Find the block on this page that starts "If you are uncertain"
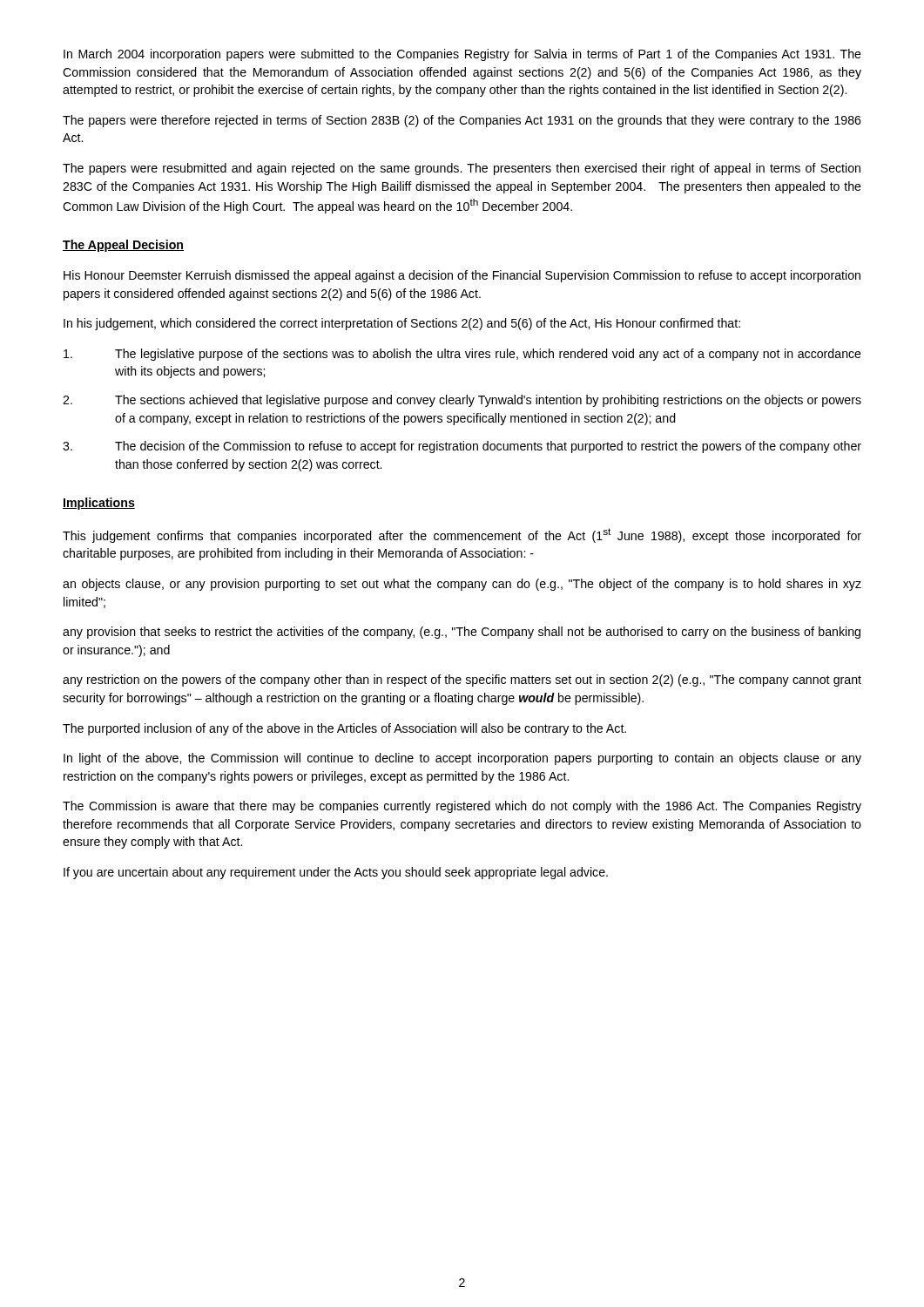Viewport: 924px width, 1307px height. tap(336, 872)
